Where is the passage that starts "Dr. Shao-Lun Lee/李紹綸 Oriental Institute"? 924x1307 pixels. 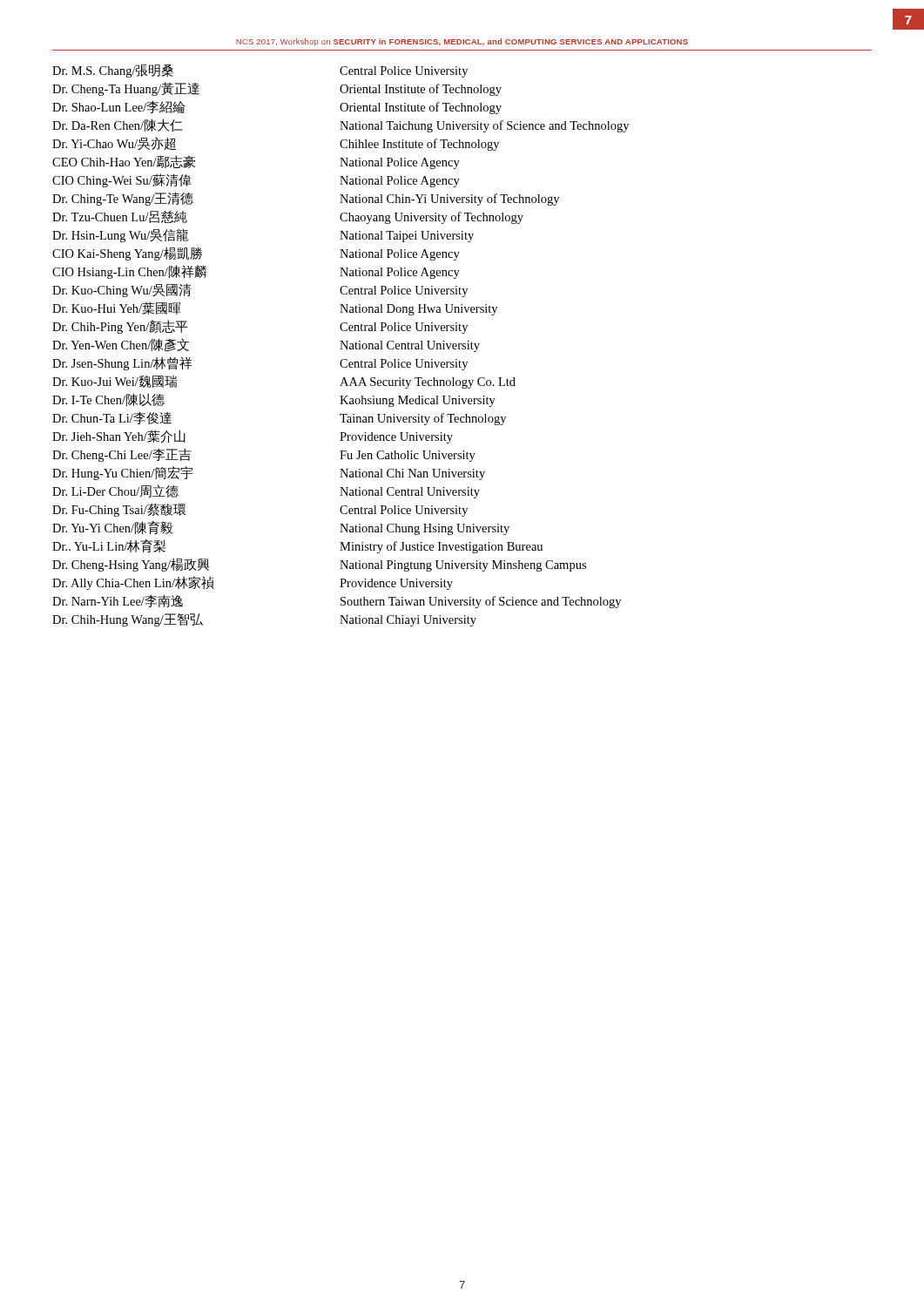pyautogui.click(x=462, y=108)
